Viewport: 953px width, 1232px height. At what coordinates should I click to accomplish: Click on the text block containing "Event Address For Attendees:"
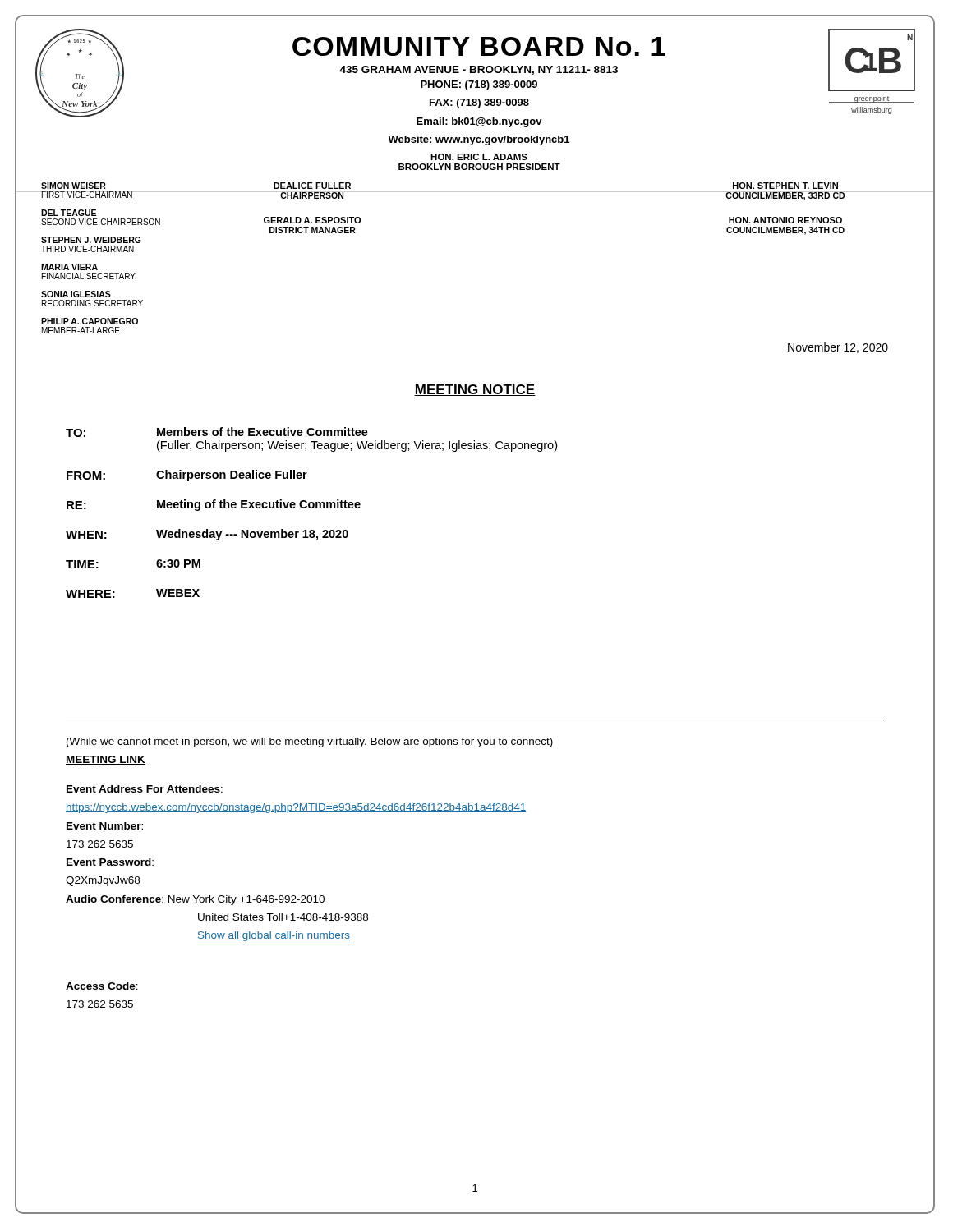tap(145, 789)
